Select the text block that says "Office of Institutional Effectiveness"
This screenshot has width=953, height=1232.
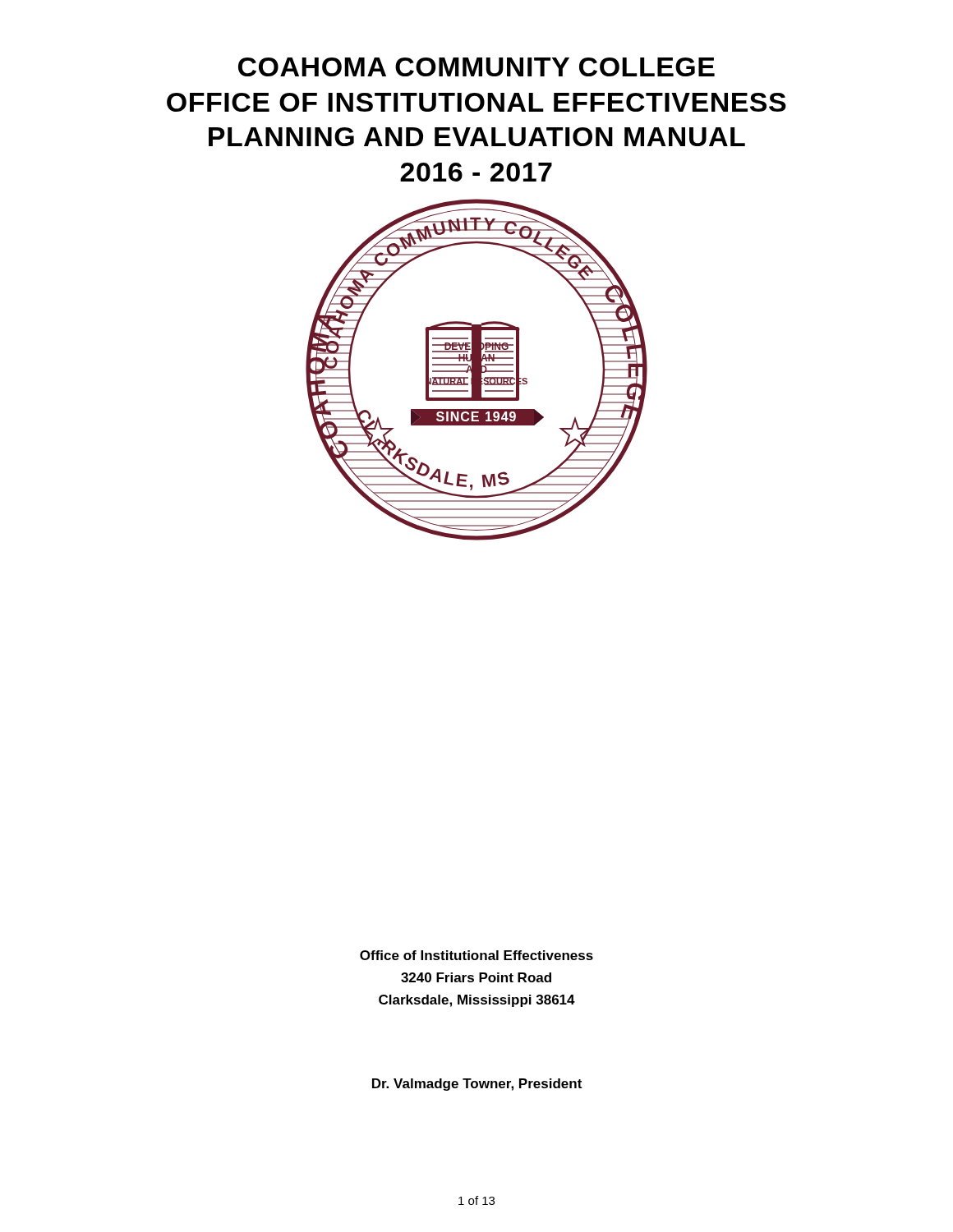pos(476,978)
